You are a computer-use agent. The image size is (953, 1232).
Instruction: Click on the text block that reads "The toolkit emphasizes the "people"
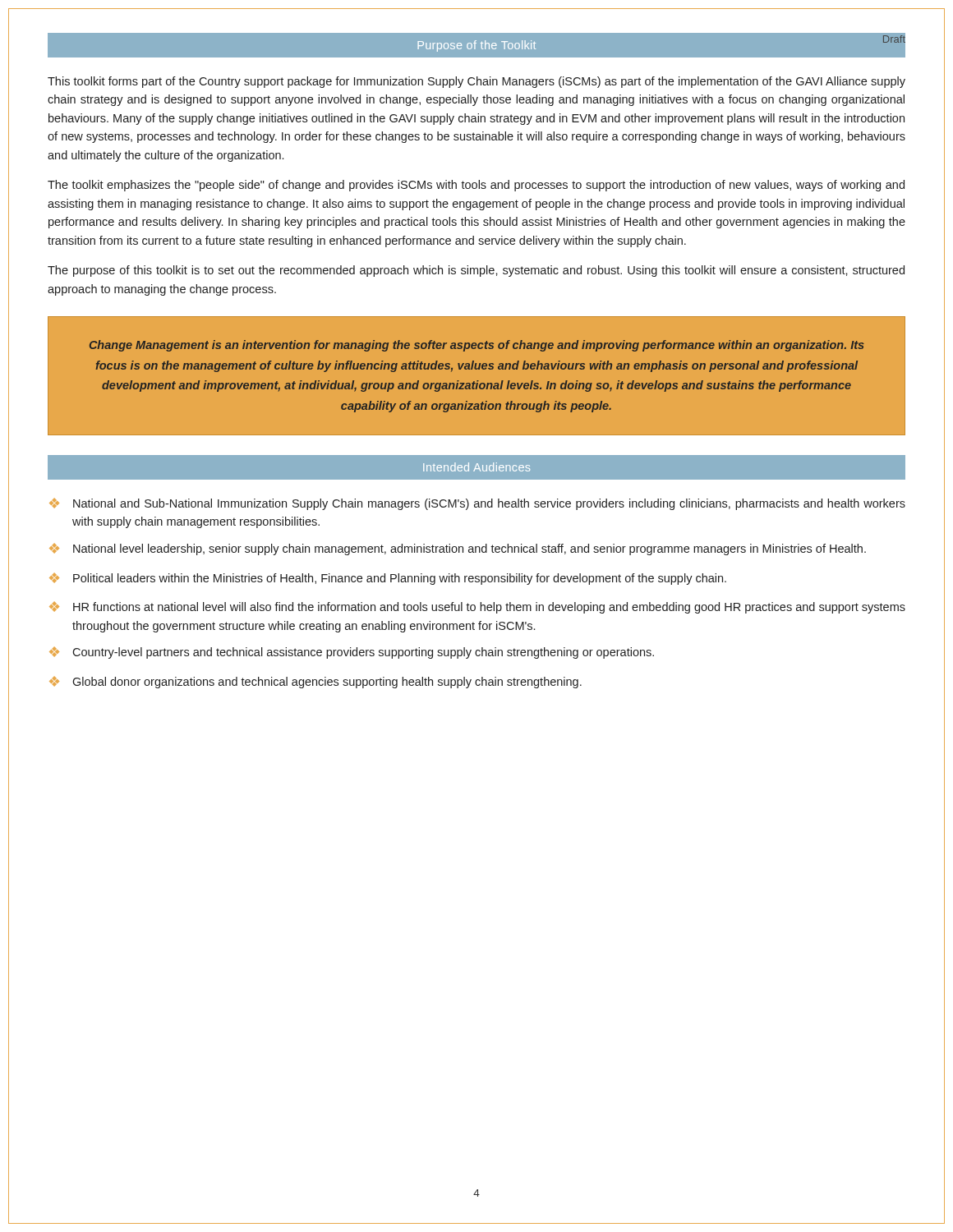pyautogui.click(x=476, y=213)
